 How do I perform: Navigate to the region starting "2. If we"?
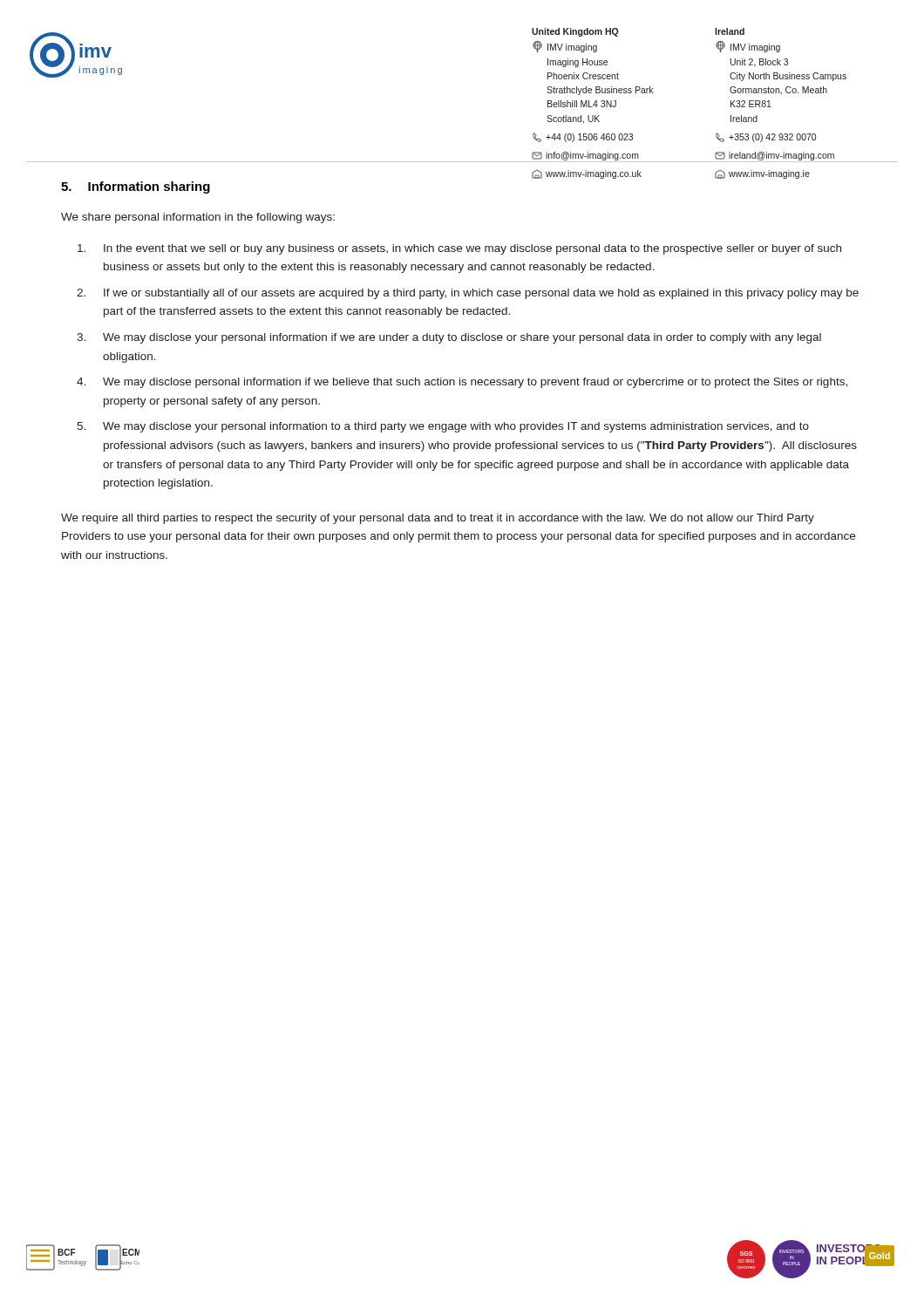pos(470,302)
